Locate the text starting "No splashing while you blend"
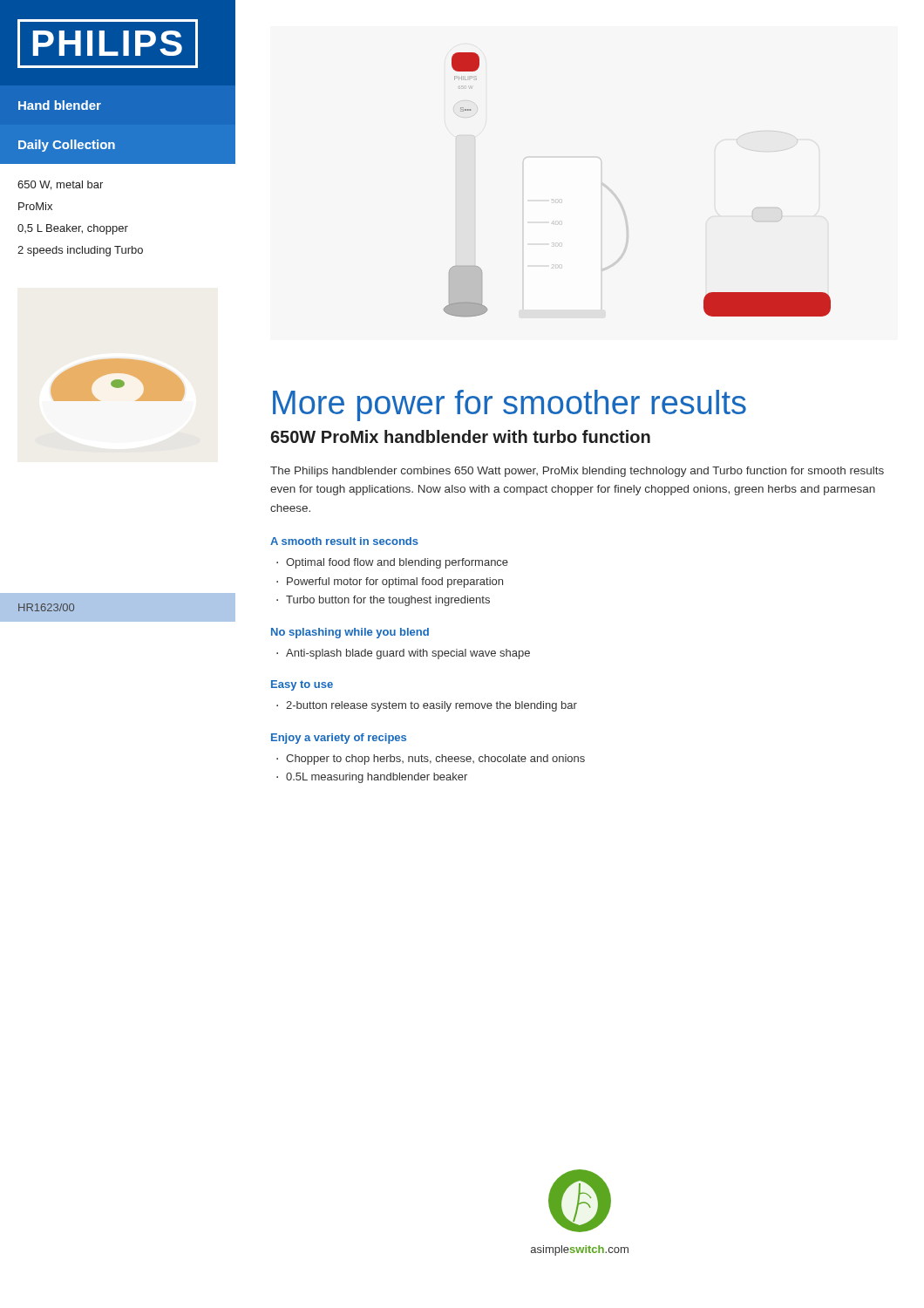 pos(350,632)
